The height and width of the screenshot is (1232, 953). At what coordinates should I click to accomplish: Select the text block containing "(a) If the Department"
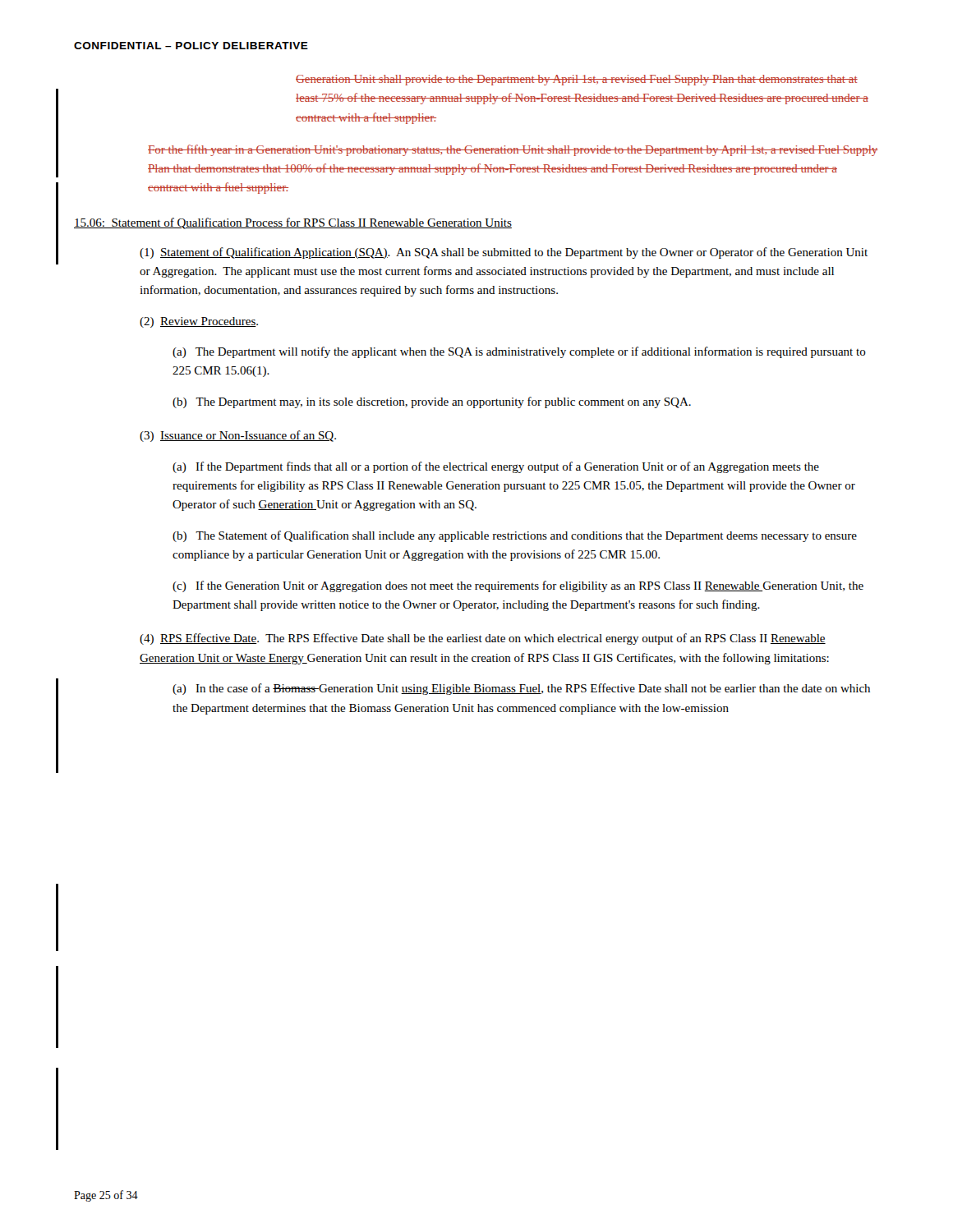(x=514, y=485)
